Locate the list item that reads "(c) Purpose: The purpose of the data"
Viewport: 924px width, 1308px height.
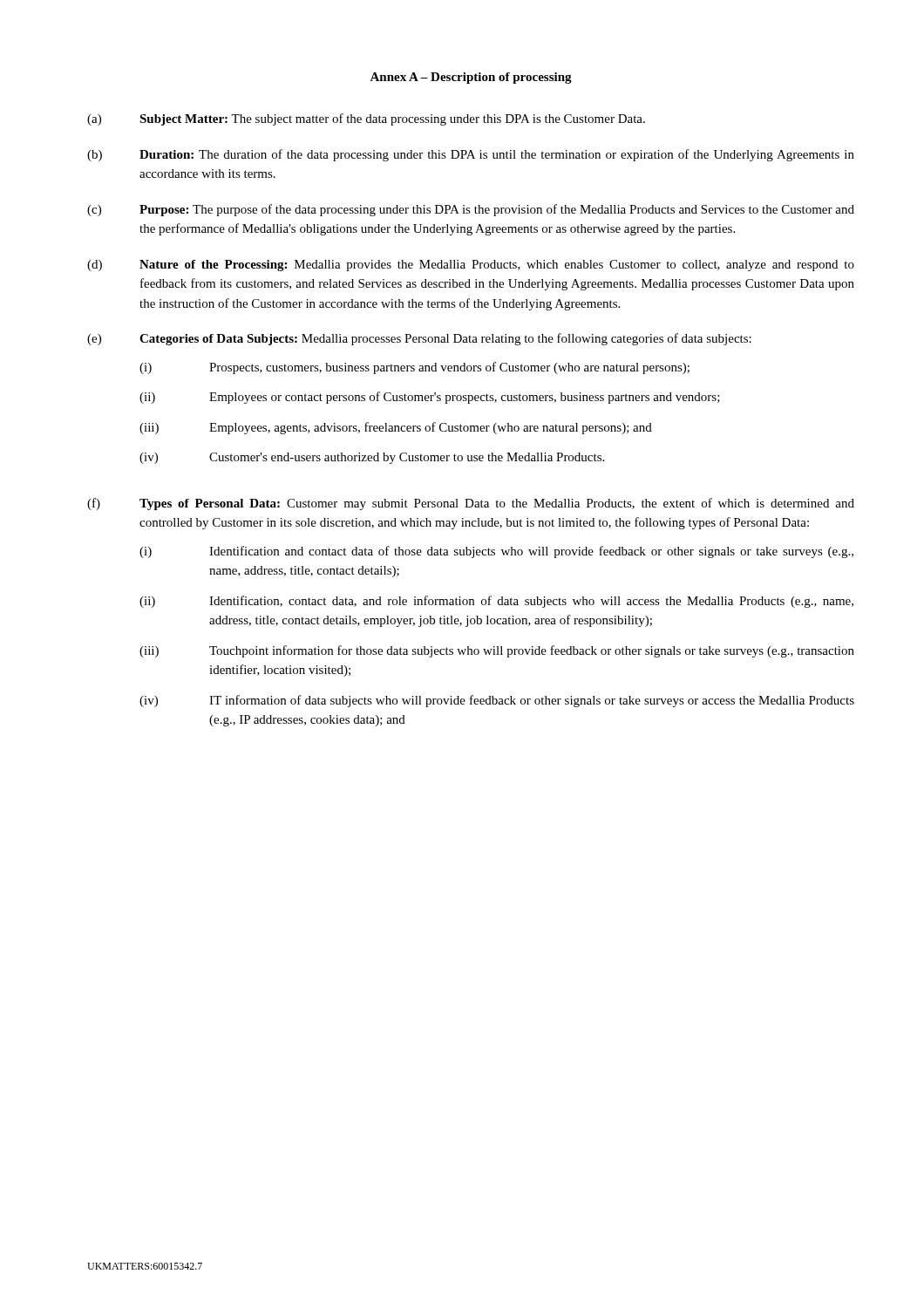pos(471,219)
